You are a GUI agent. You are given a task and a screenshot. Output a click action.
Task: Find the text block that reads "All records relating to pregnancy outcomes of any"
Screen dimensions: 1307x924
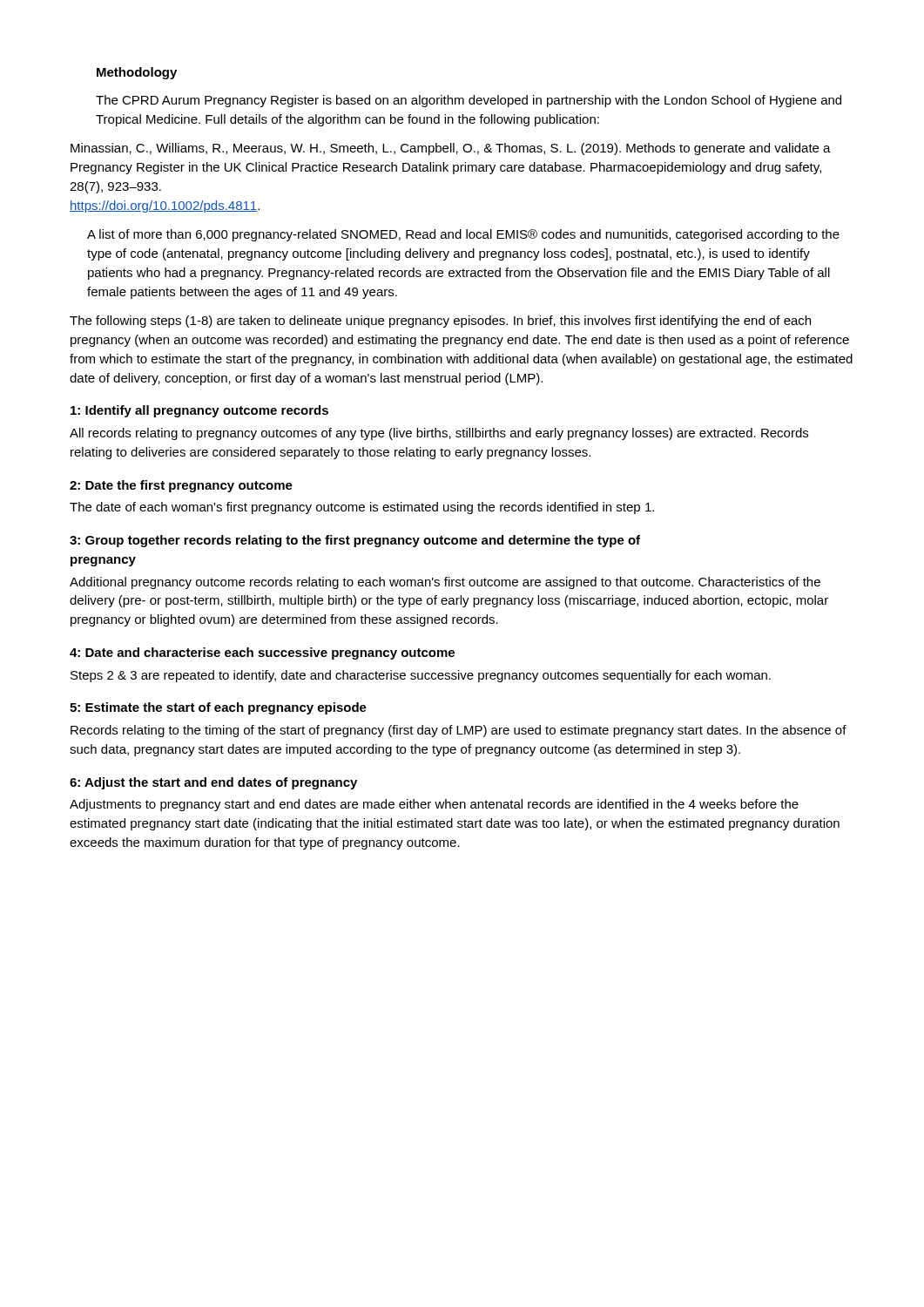click(x=439, y=442)
